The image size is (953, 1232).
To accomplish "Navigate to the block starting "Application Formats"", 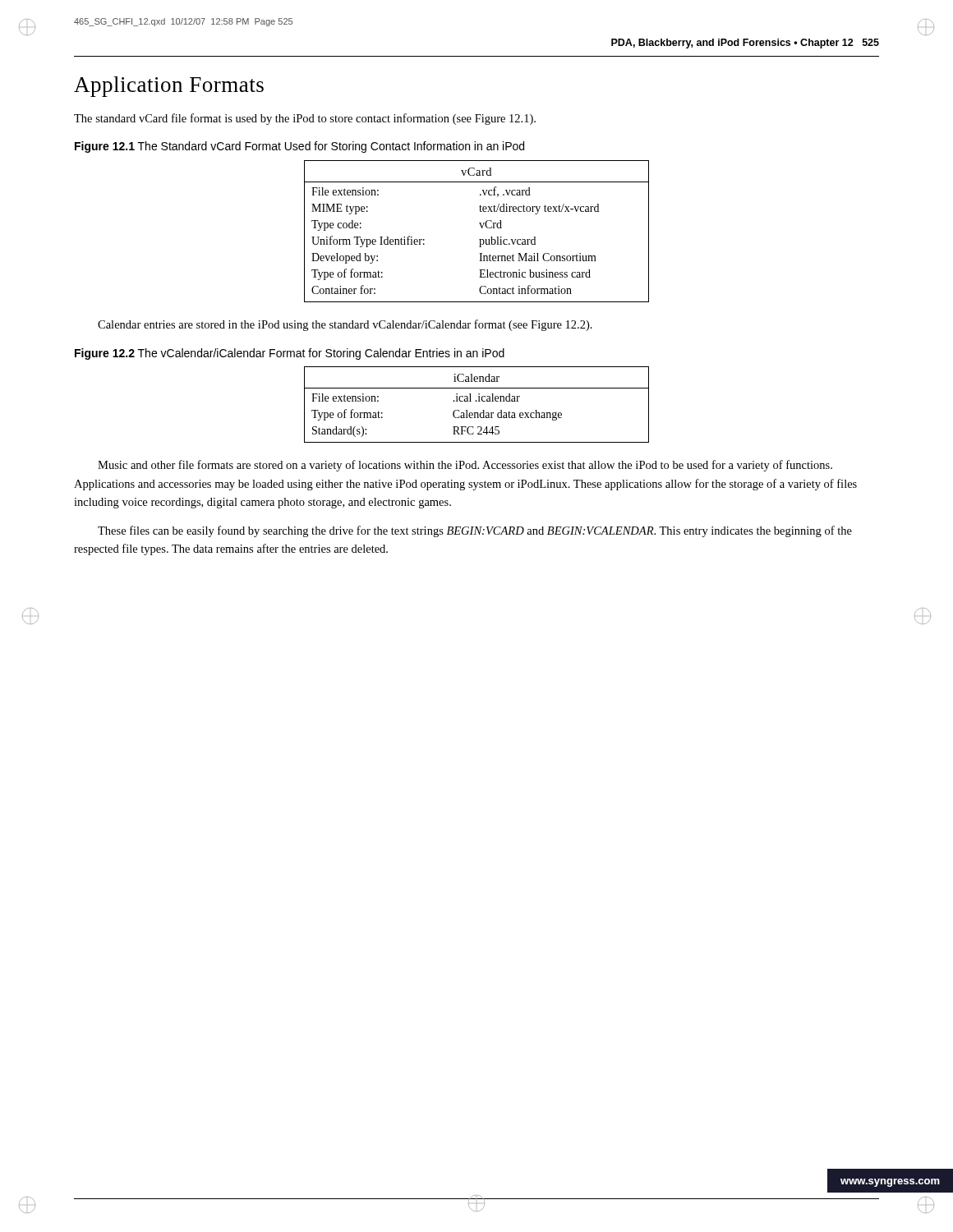I will pyautogui.click(x=169, y=85).
